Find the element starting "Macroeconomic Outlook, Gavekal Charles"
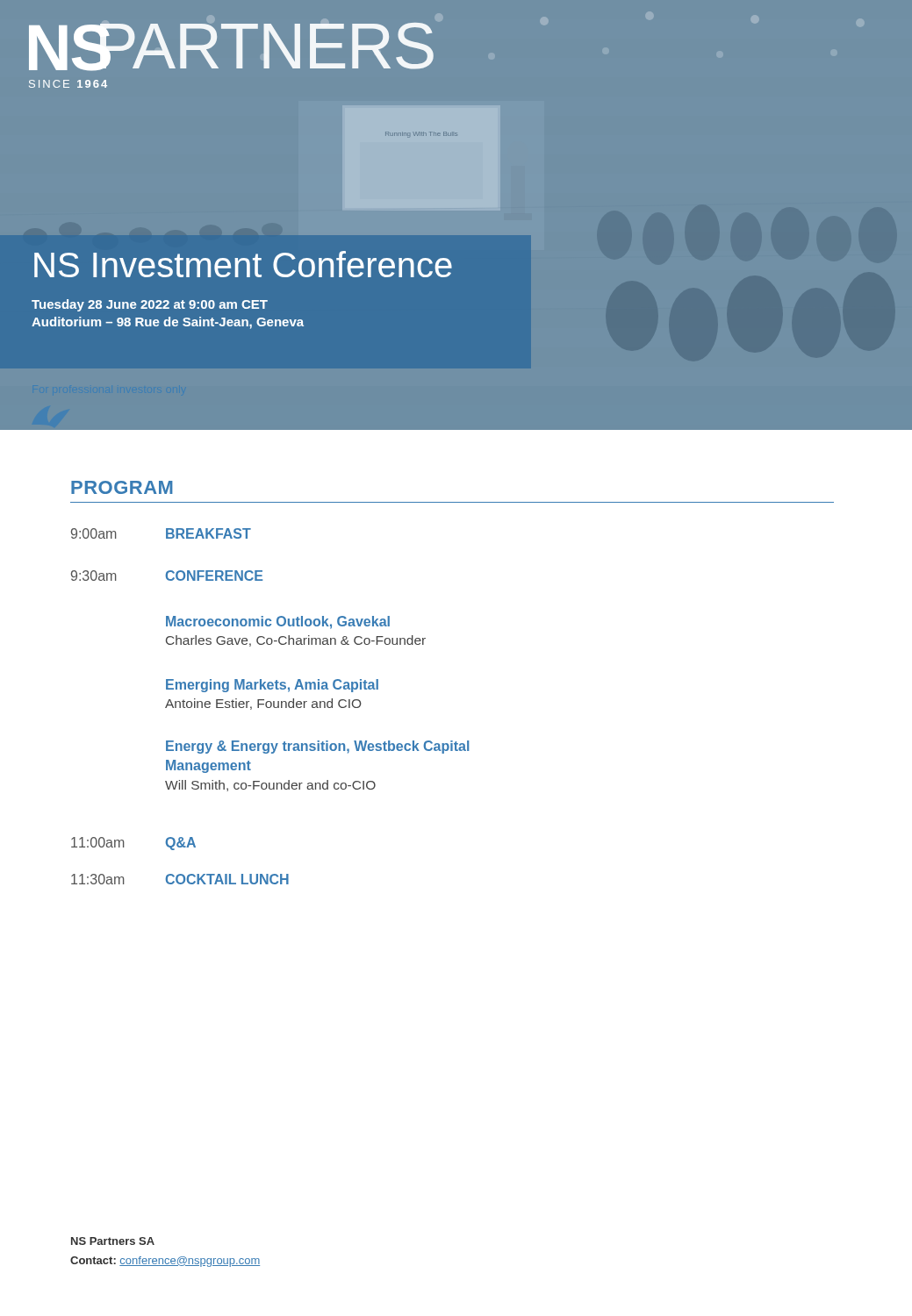 278,622
